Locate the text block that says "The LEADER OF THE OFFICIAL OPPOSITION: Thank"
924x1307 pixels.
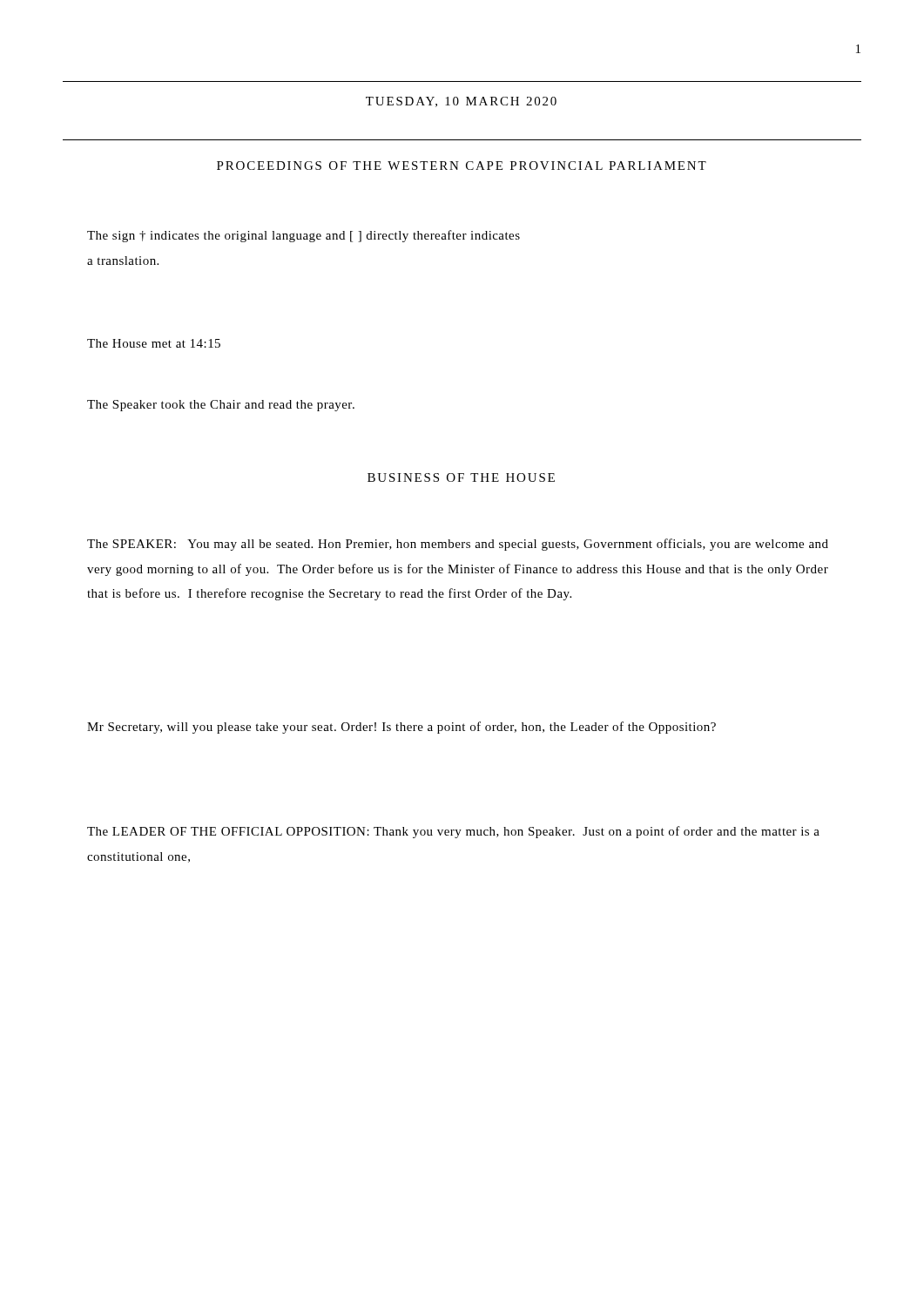[x=453, y=844]
